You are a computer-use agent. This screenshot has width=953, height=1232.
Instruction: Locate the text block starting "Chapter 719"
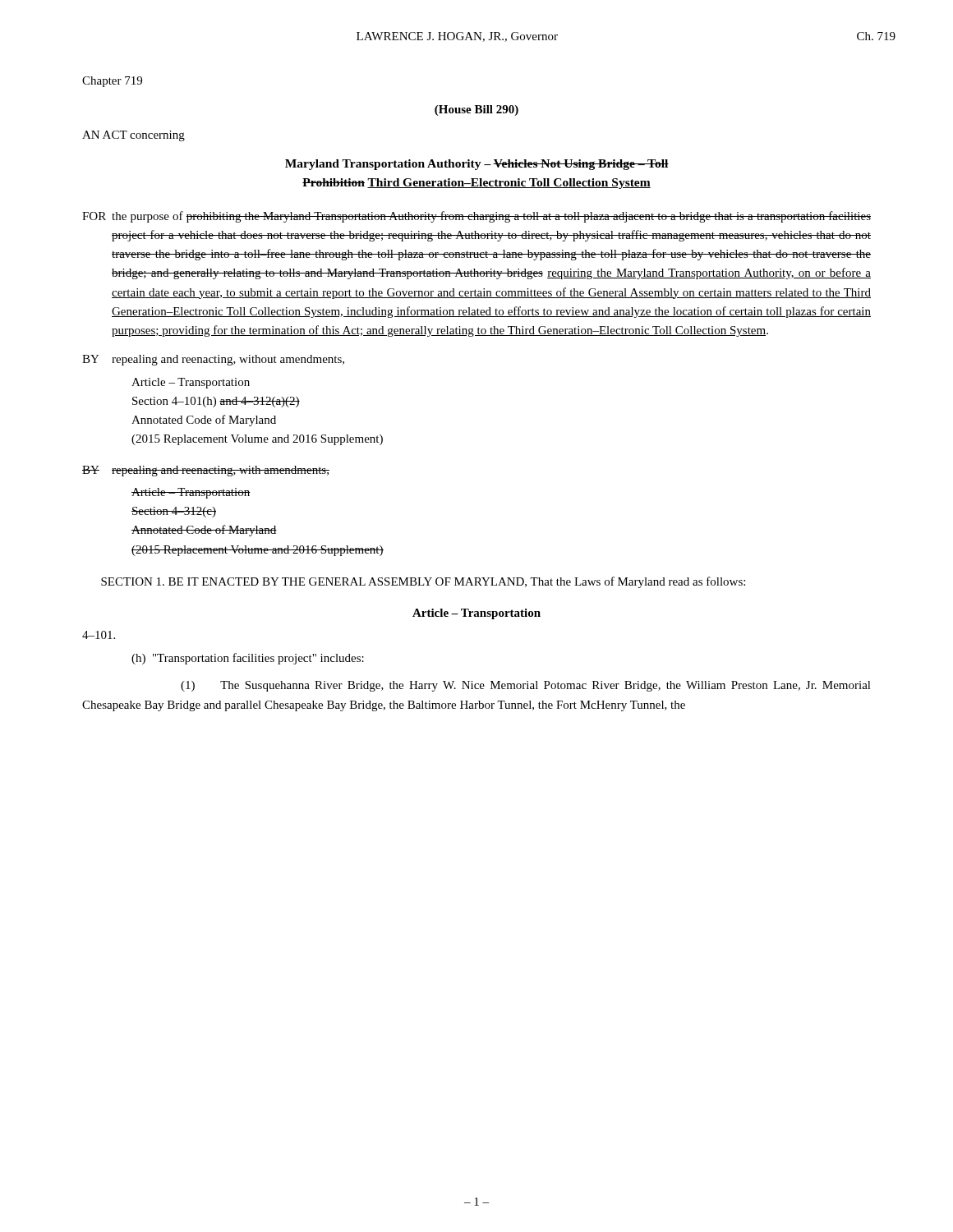click(112, 81)
